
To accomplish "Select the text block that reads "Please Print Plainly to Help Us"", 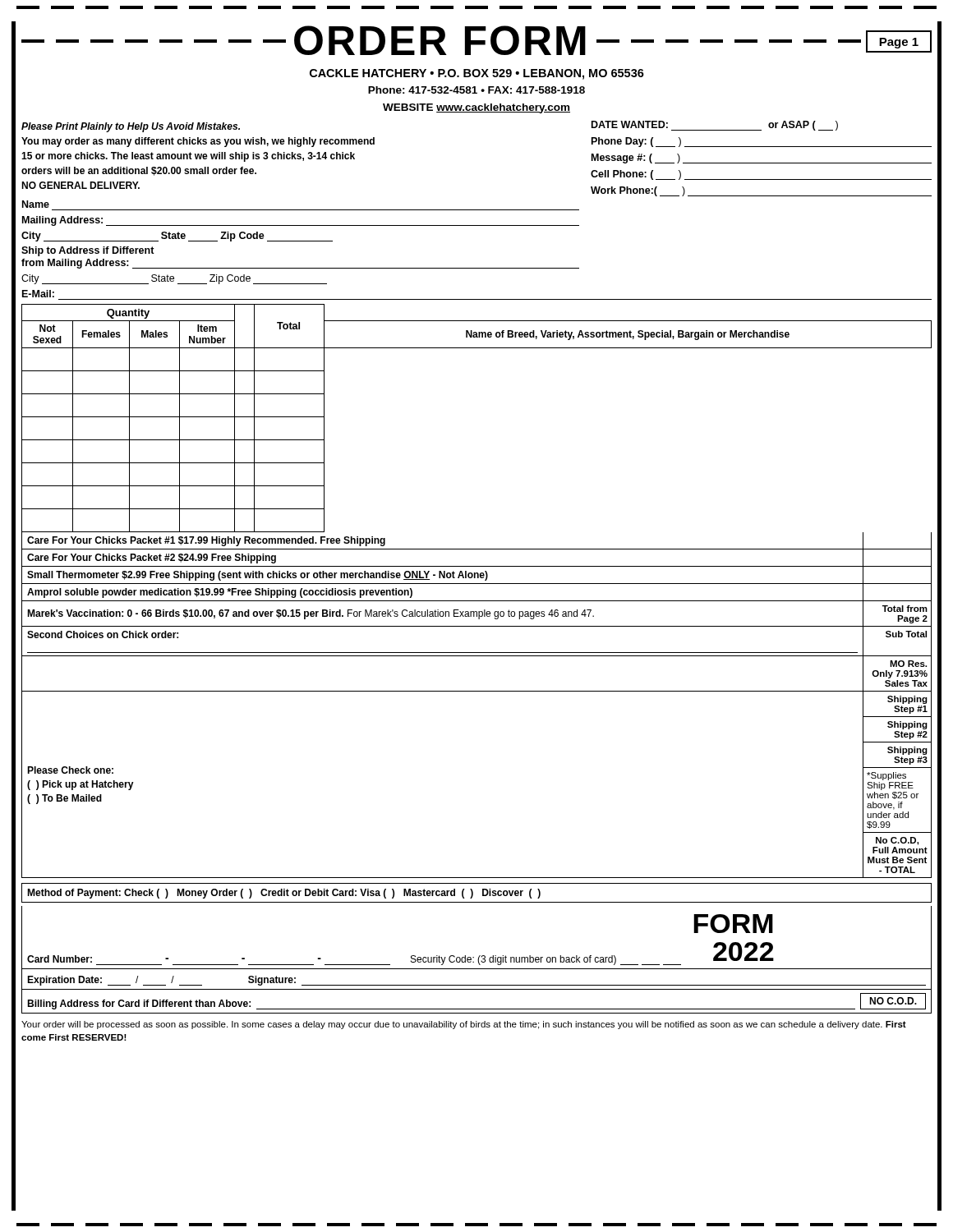I will pos(200,142).
